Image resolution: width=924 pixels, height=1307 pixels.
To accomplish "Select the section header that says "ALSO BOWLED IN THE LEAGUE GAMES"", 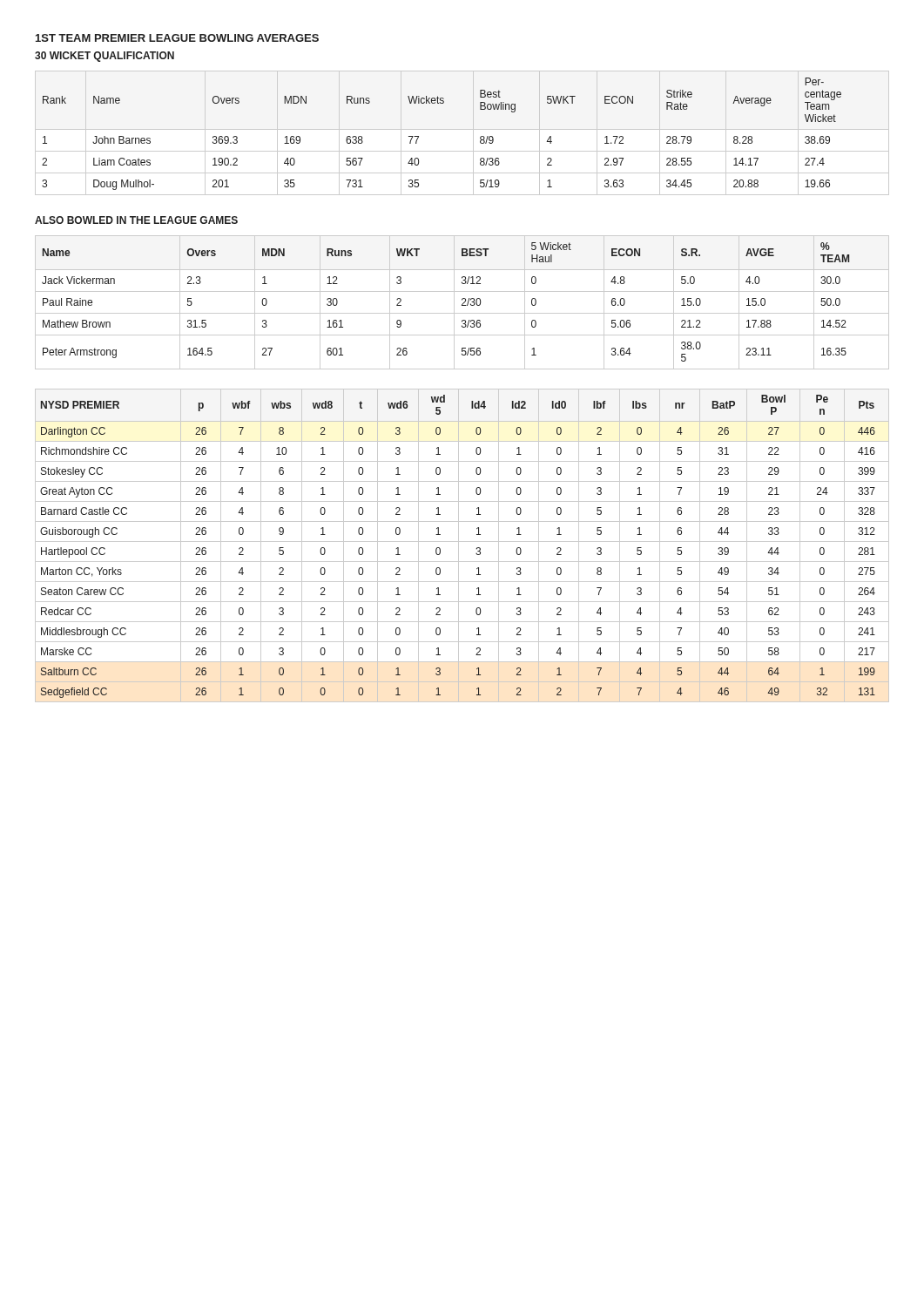I will pyautogui.click(x=136, y=220).
